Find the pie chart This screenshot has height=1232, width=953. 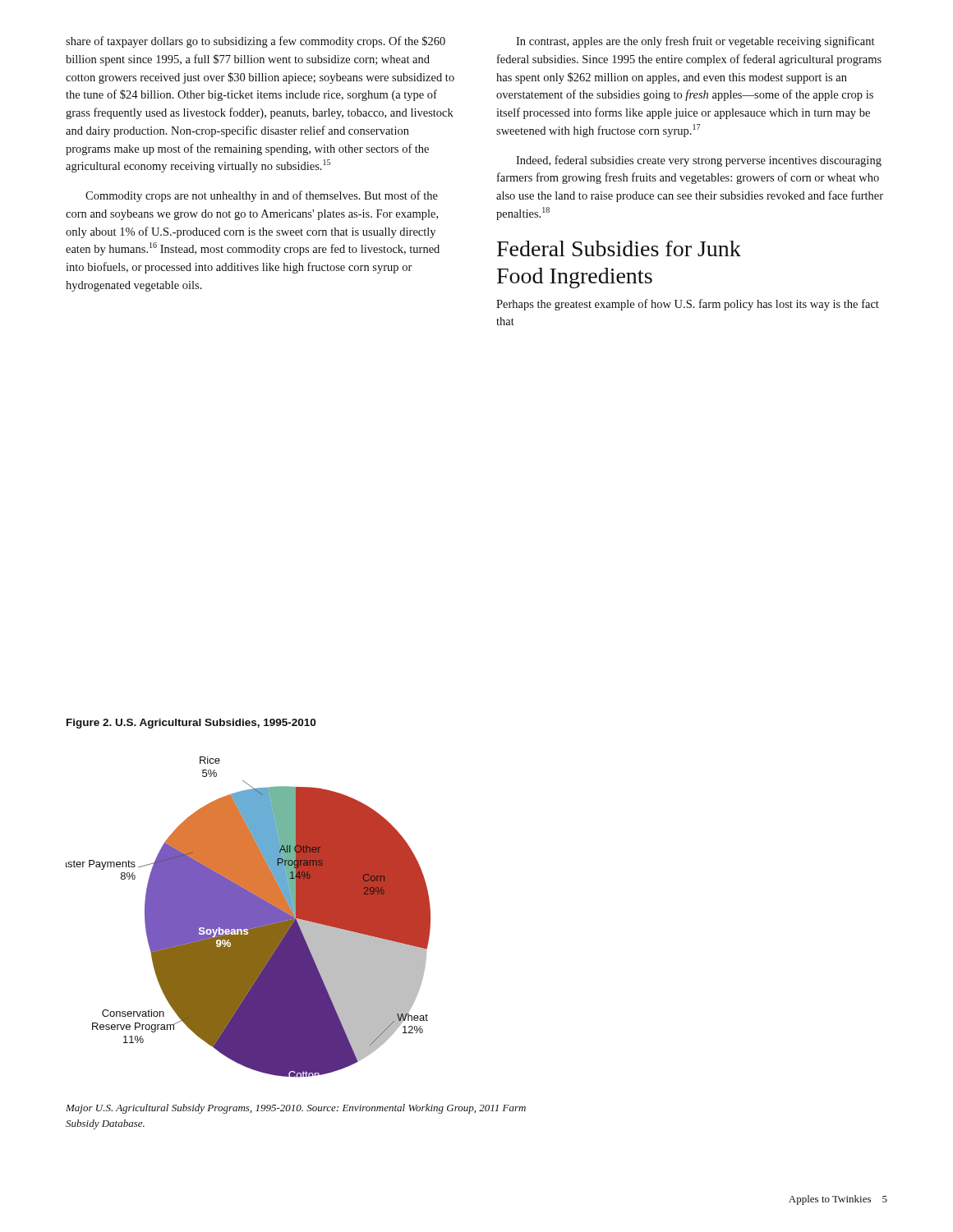coord(296,921)
